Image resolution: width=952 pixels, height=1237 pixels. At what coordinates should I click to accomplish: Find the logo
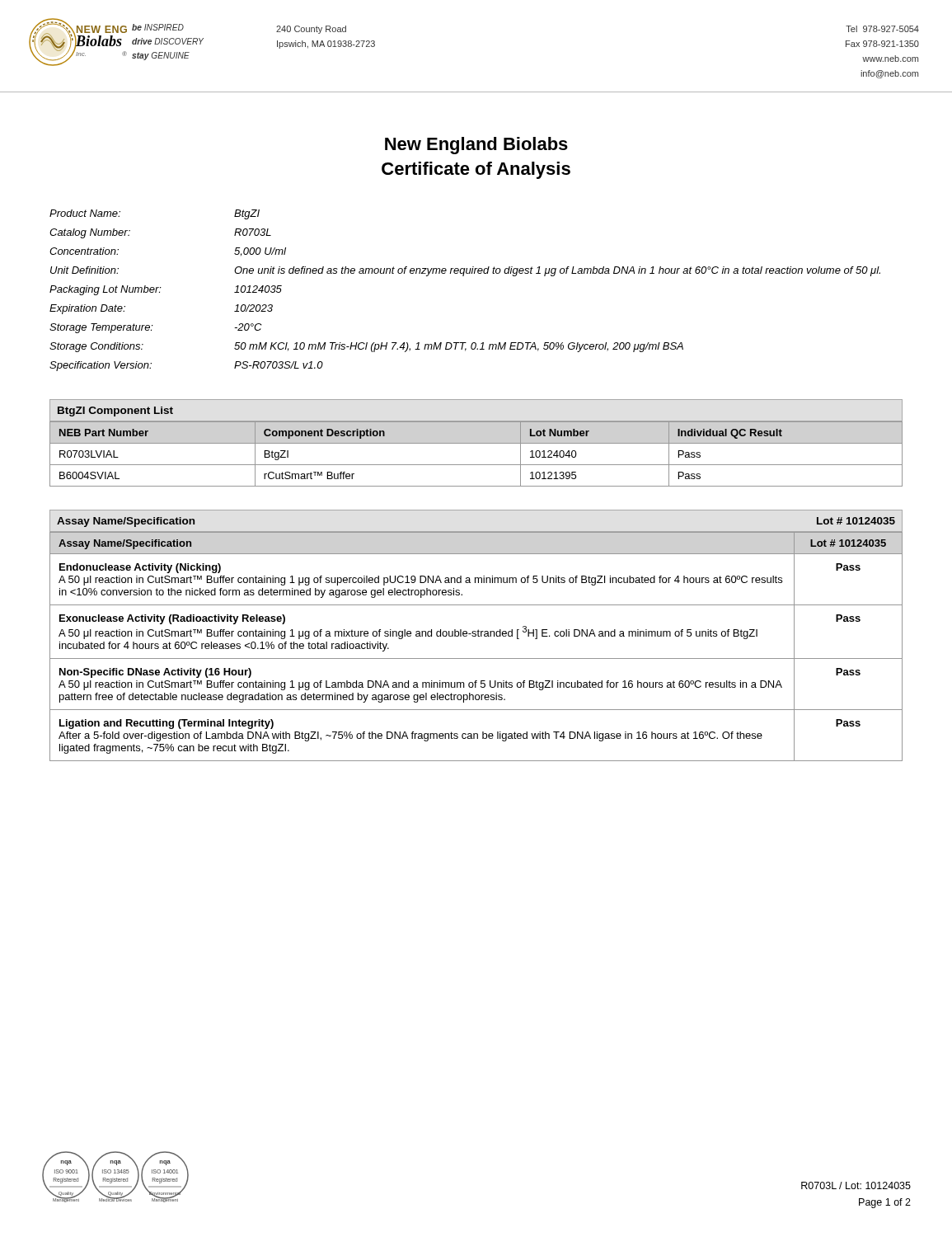[115, 1180]
